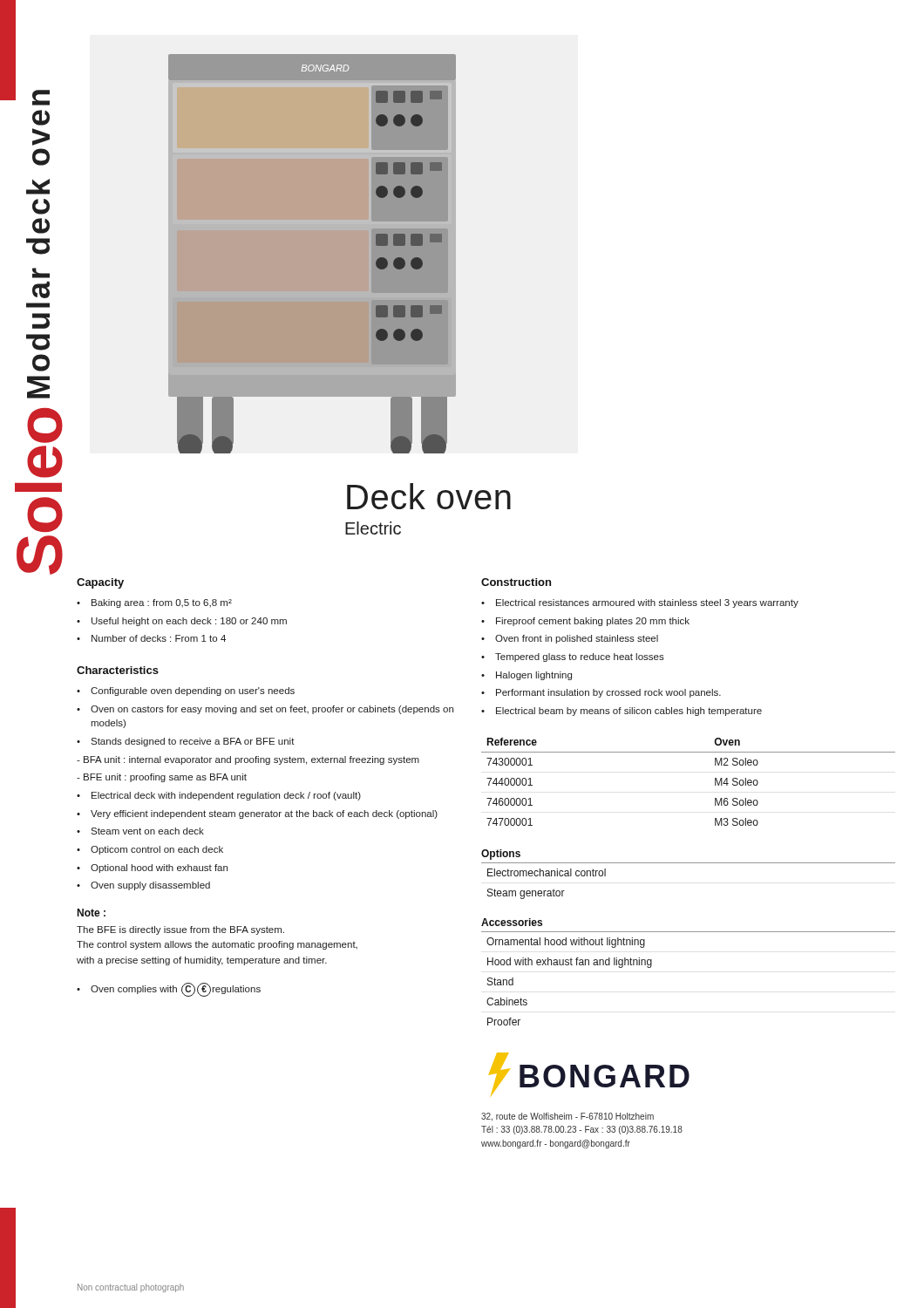Navigate to the text block starting "•Optional hood with exhaust"
The image size is (924, 1308).
point(153,868)
